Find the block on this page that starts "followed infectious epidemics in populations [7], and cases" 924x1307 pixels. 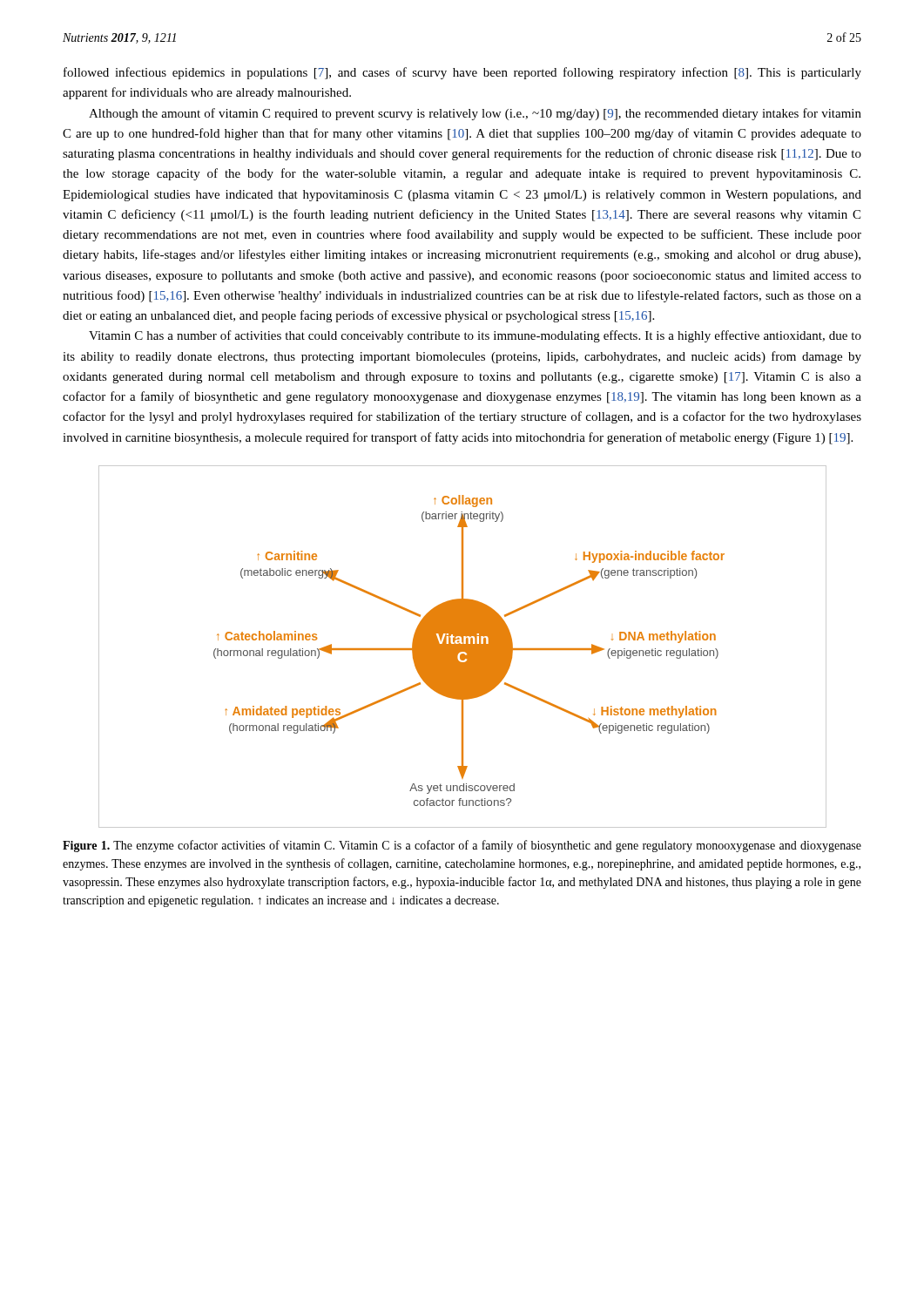pos(462,255)
